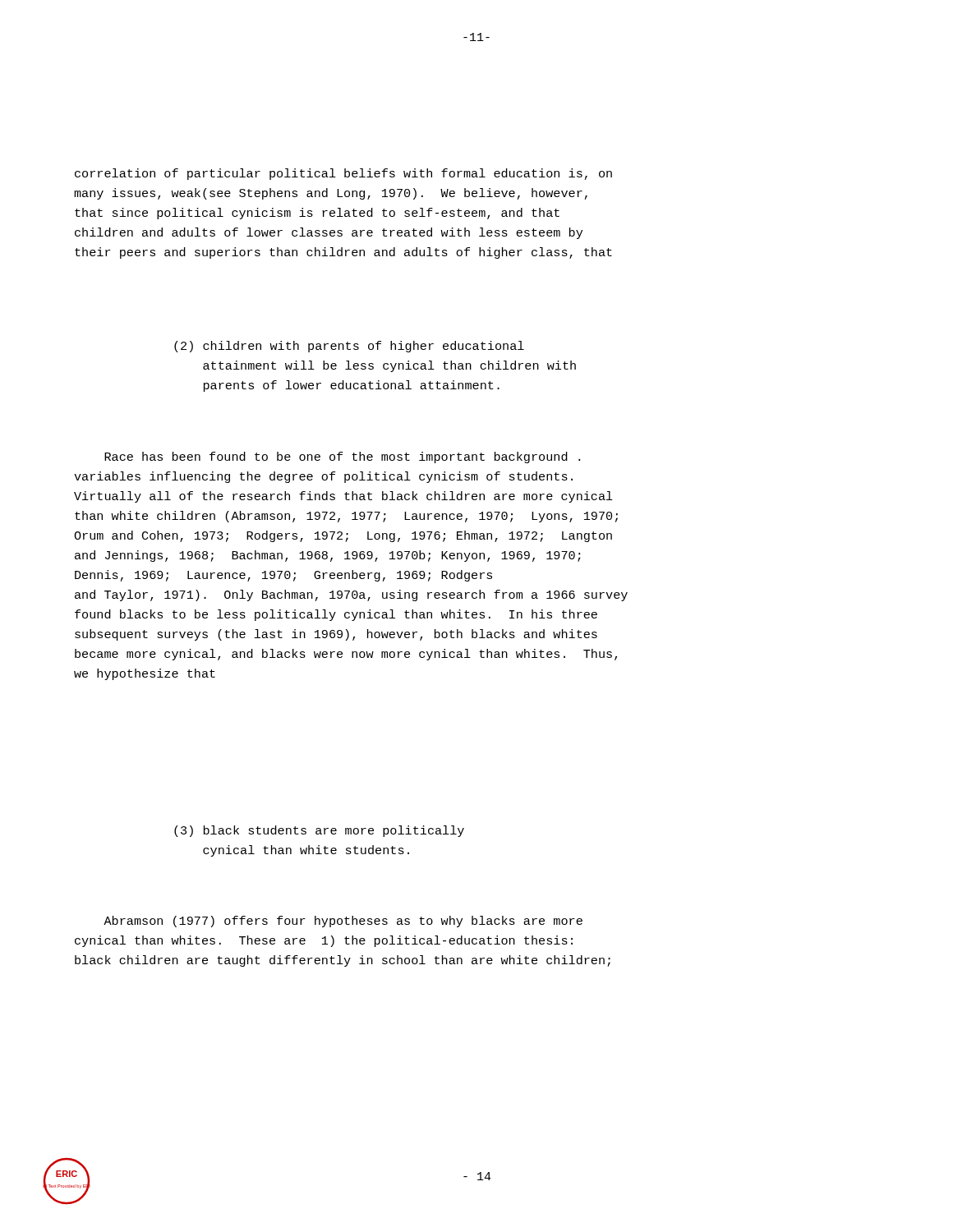953x1232 pixels.
Task: Locate the block of text that opens with "correlation of particular"
Action: point(344,214)
